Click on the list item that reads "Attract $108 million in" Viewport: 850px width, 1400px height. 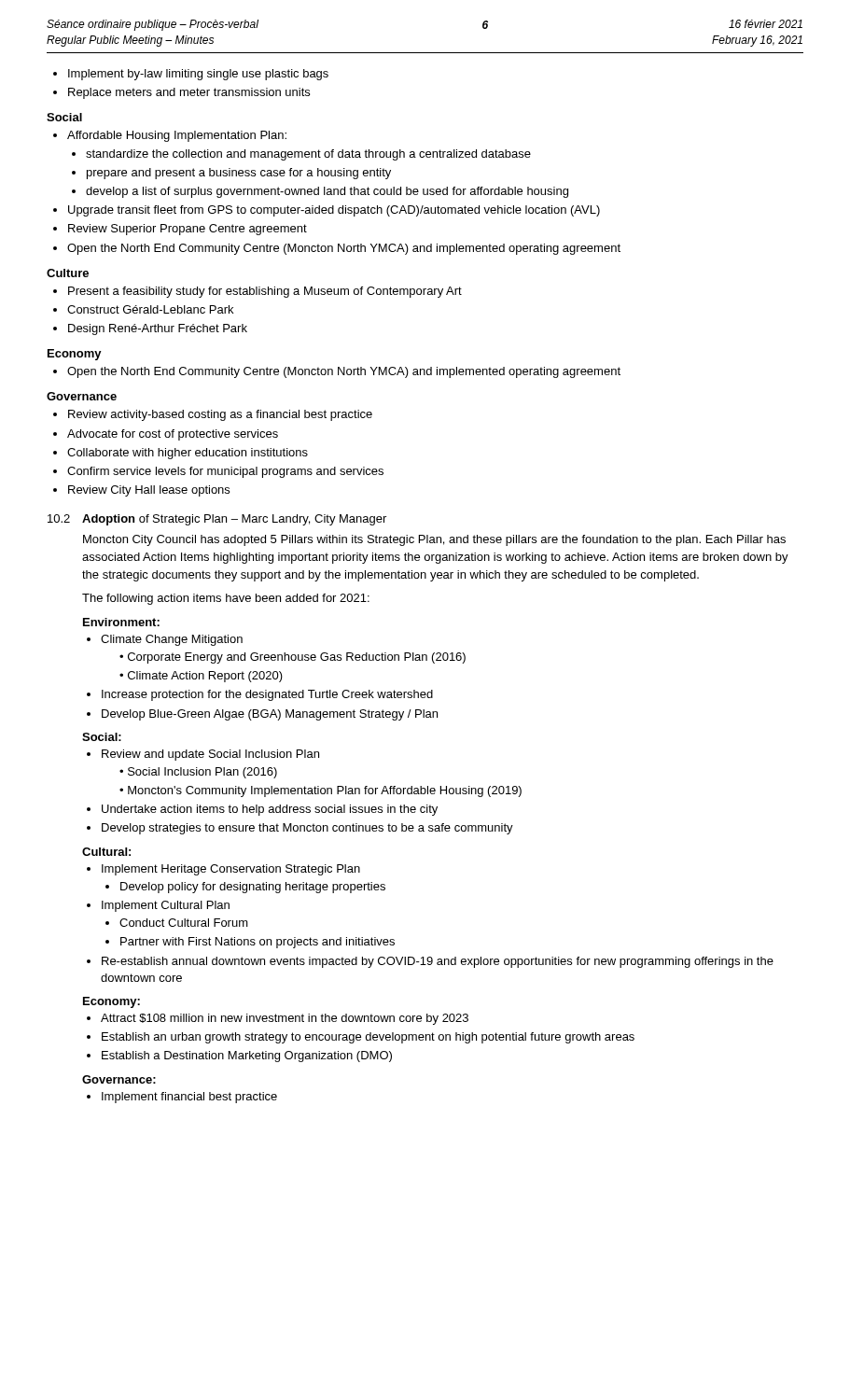[443, 1037]
